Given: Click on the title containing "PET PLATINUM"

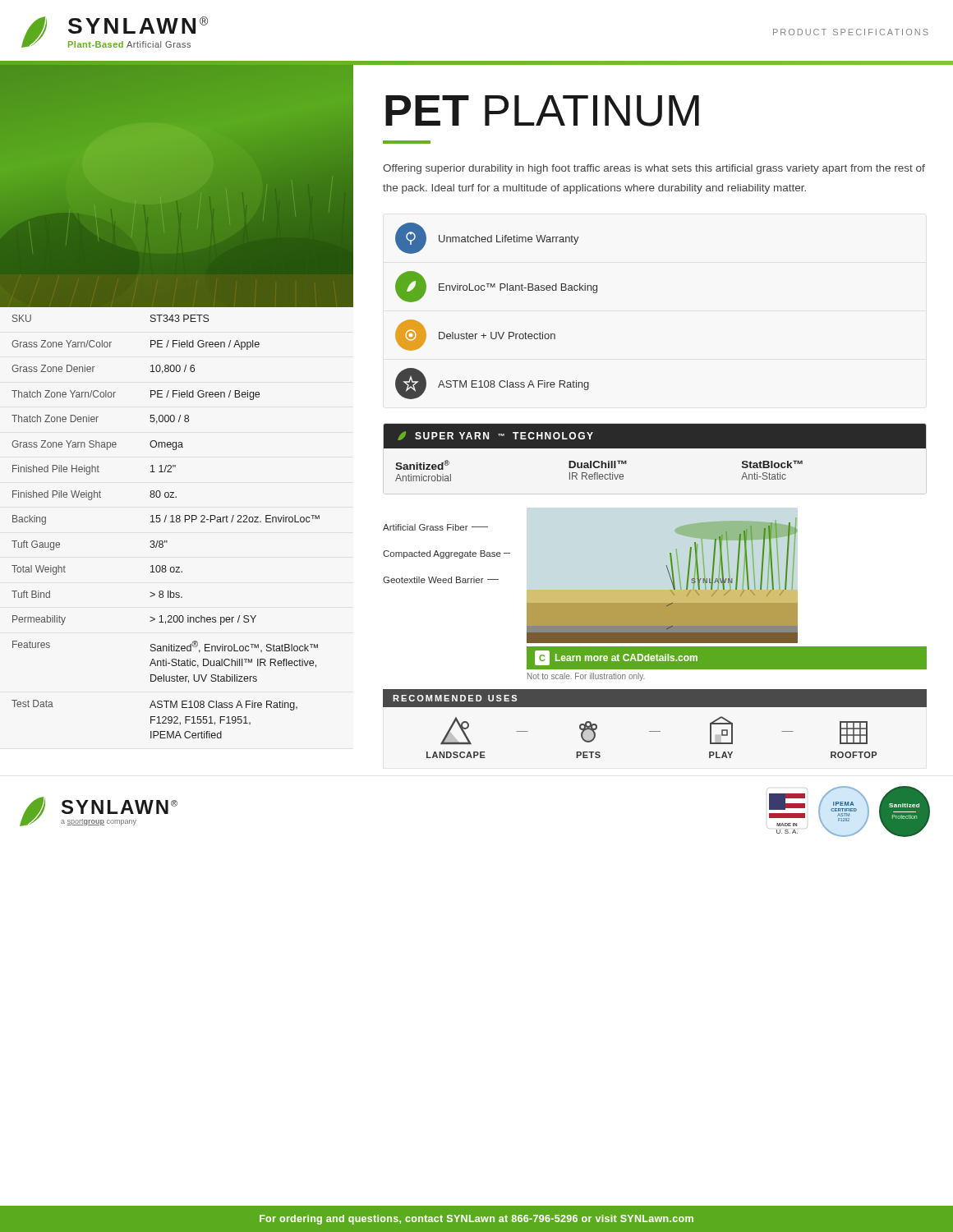Looking at the screenshot, I should [x=543, y=110].
